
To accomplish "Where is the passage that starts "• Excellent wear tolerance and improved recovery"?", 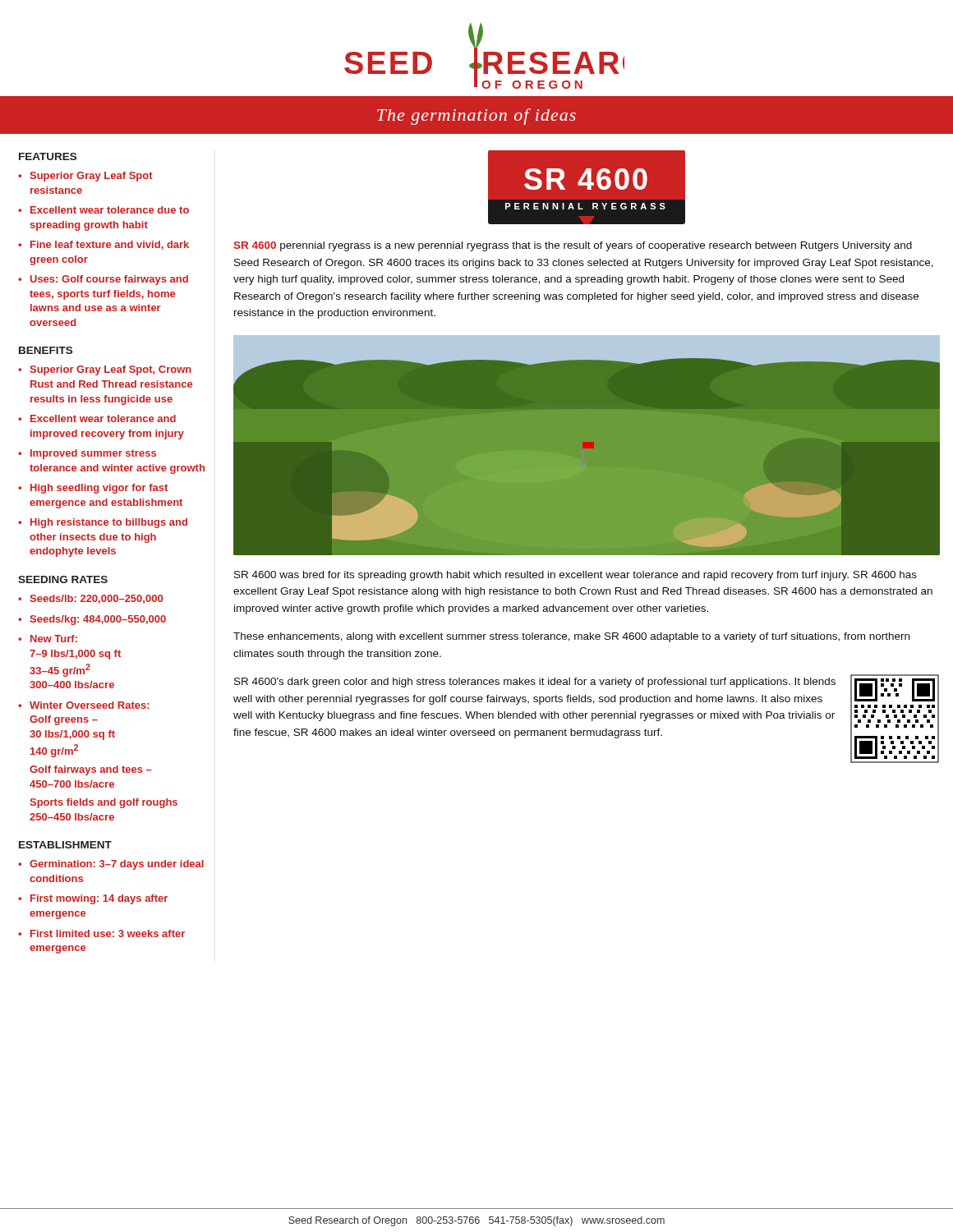I will click(101, 425).
